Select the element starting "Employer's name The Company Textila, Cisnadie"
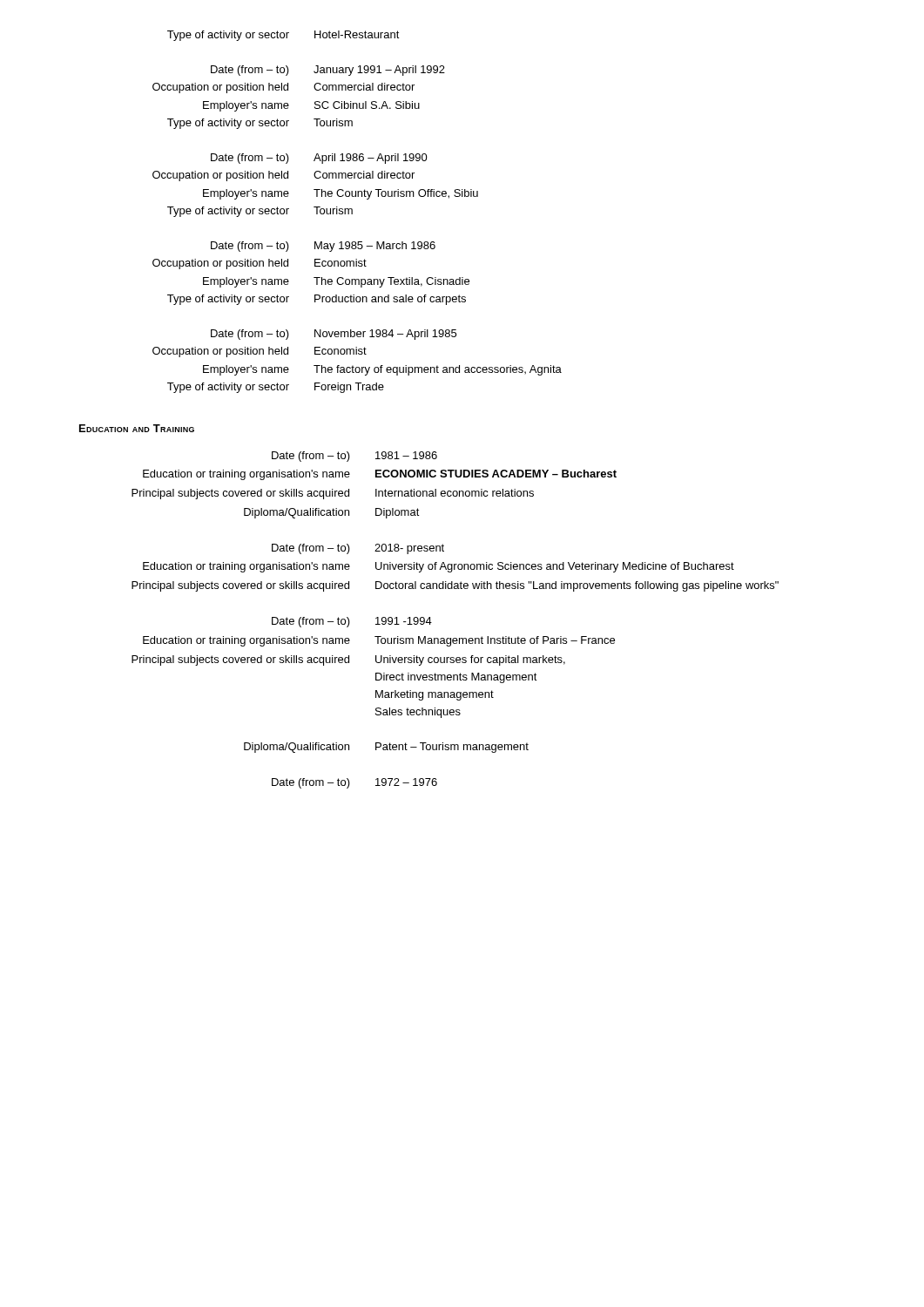This screenshot has width=924, height=1307. [453, 281]
